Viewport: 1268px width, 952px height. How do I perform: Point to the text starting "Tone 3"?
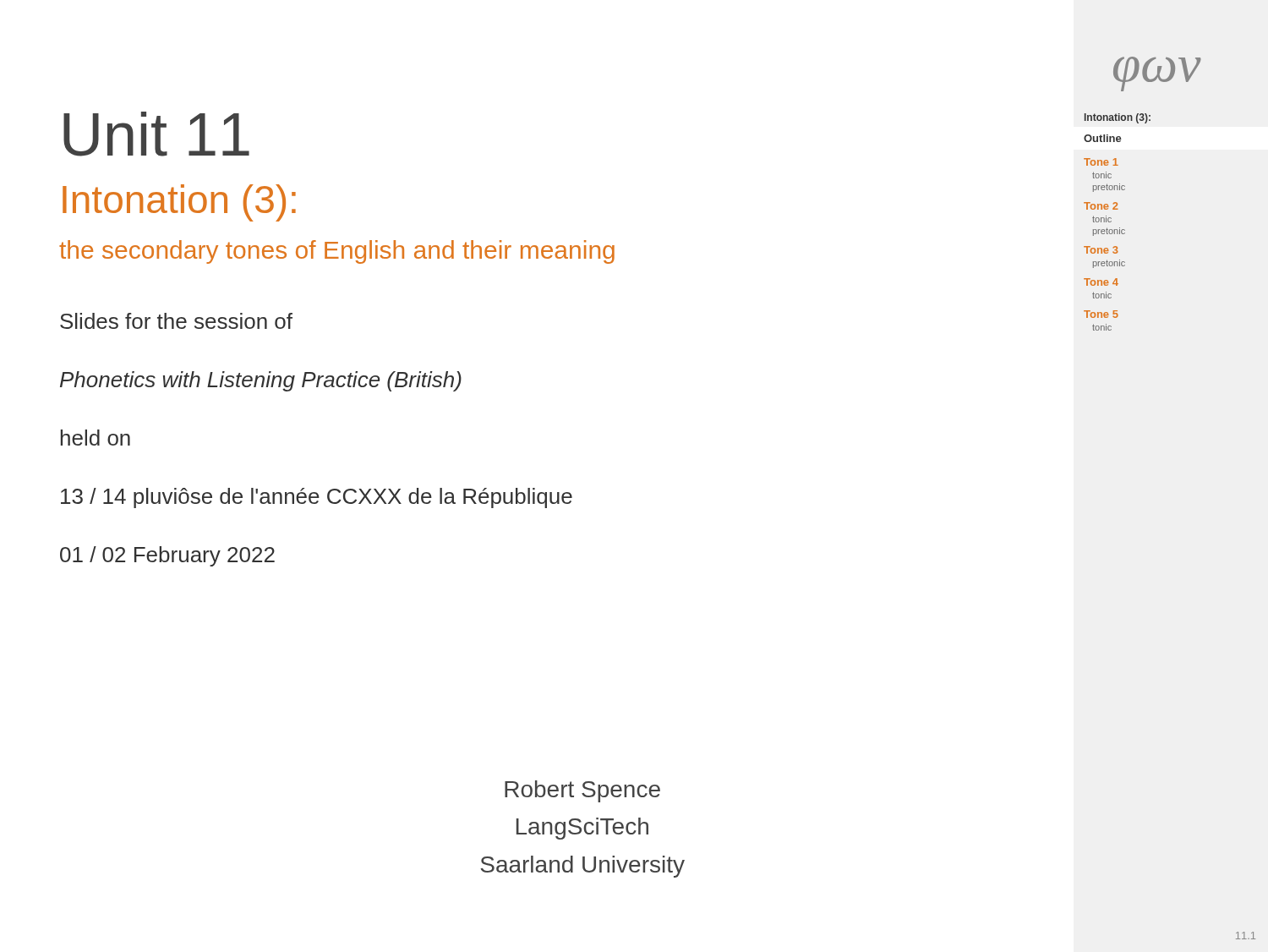point(1101,250)
